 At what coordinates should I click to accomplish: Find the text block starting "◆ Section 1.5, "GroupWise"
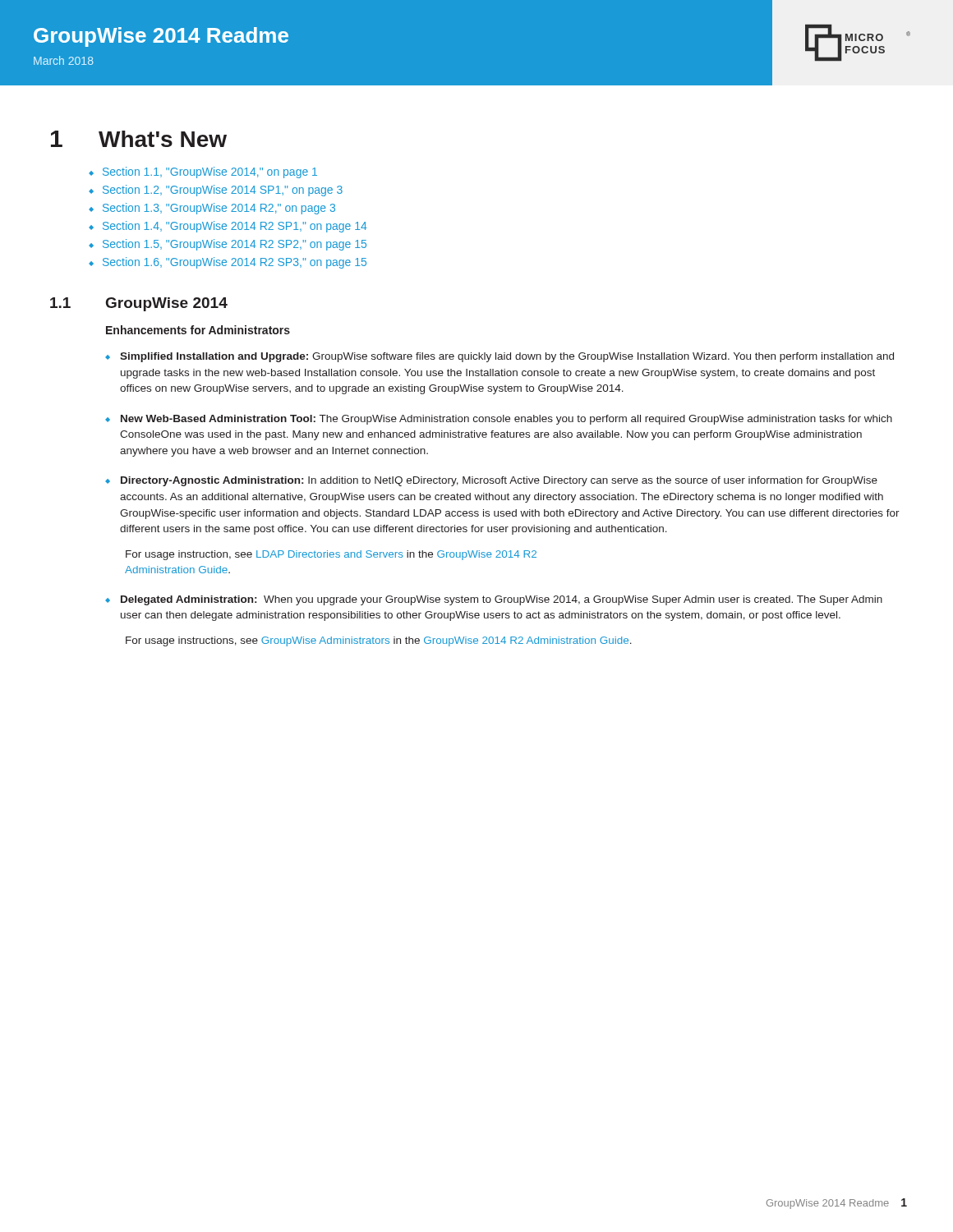(228, 244)
